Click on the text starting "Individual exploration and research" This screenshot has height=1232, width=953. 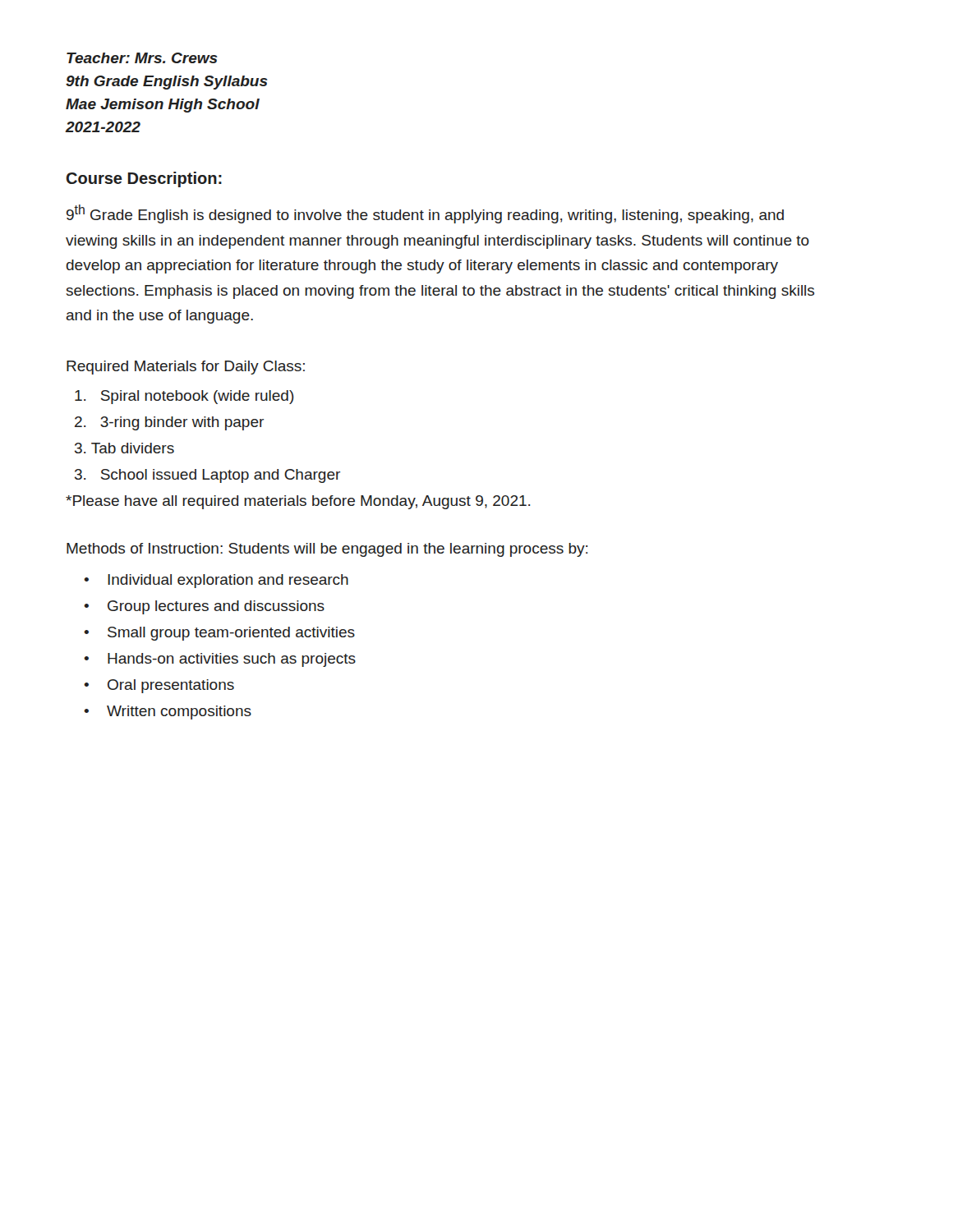coord(228,580)
